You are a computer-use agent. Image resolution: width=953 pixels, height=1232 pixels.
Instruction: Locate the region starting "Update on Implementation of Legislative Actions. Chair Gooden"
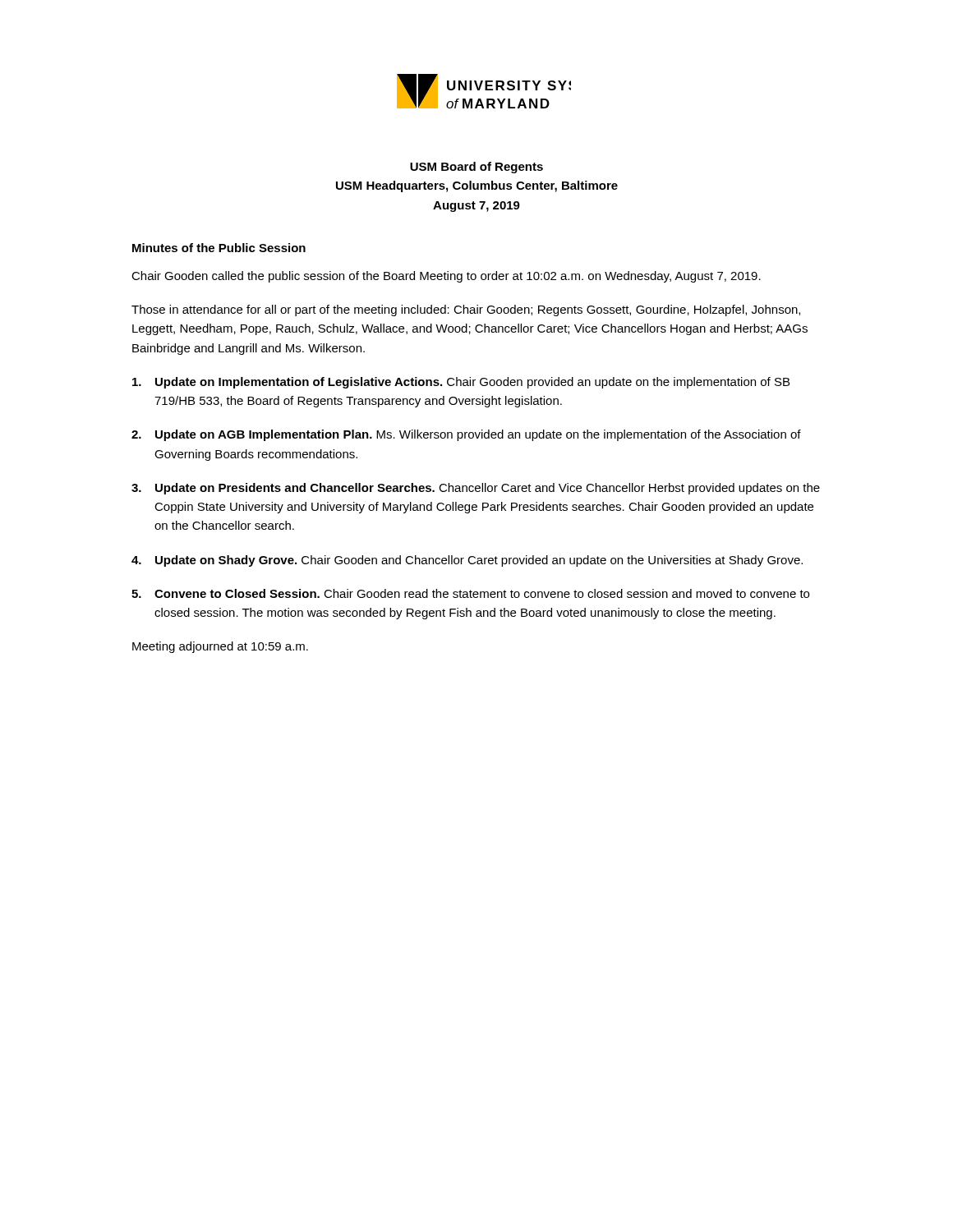click(x=476, y=391)
